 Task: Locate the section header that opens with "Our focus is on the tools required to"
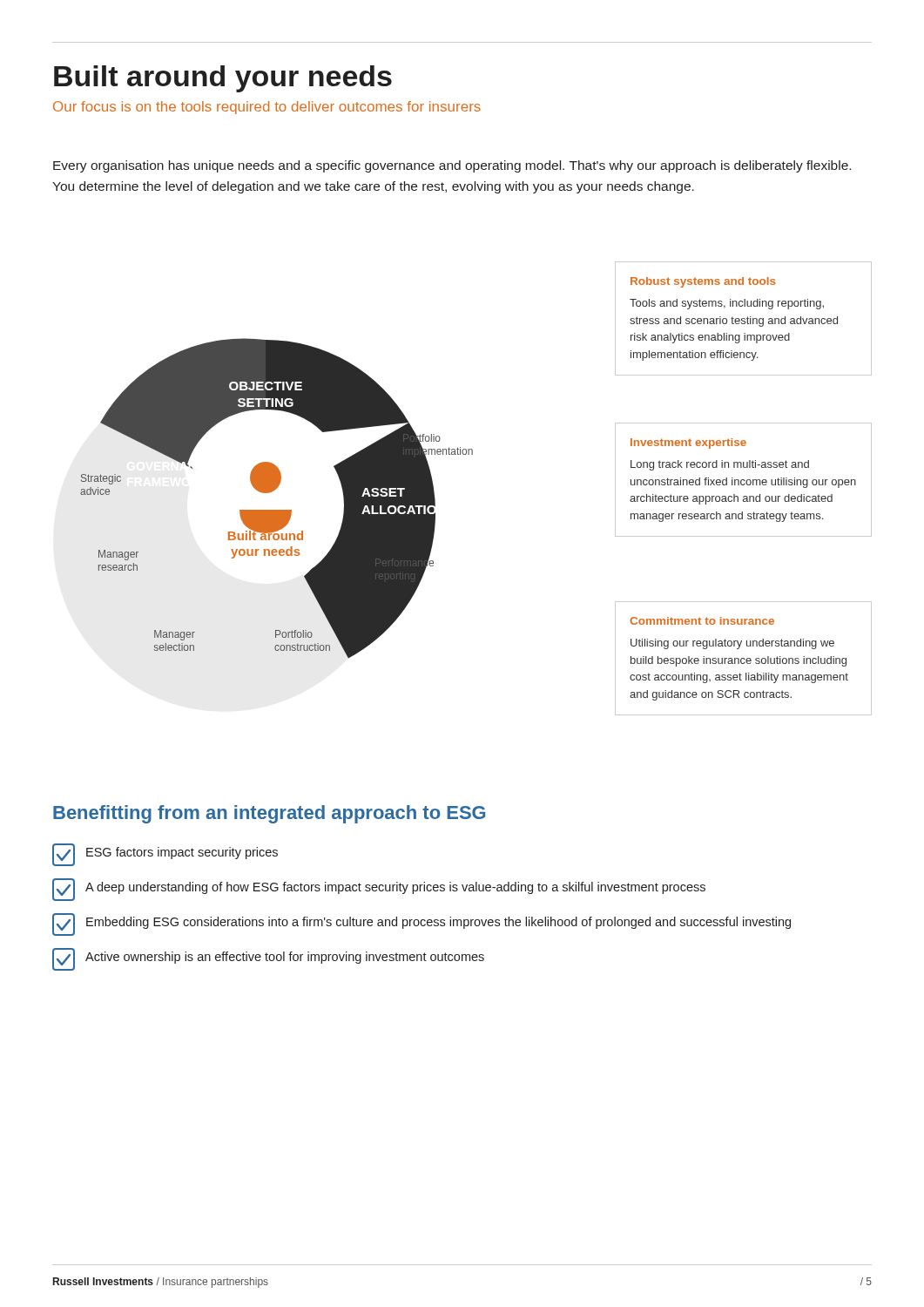pyautogui.click(x=267, y=107)
